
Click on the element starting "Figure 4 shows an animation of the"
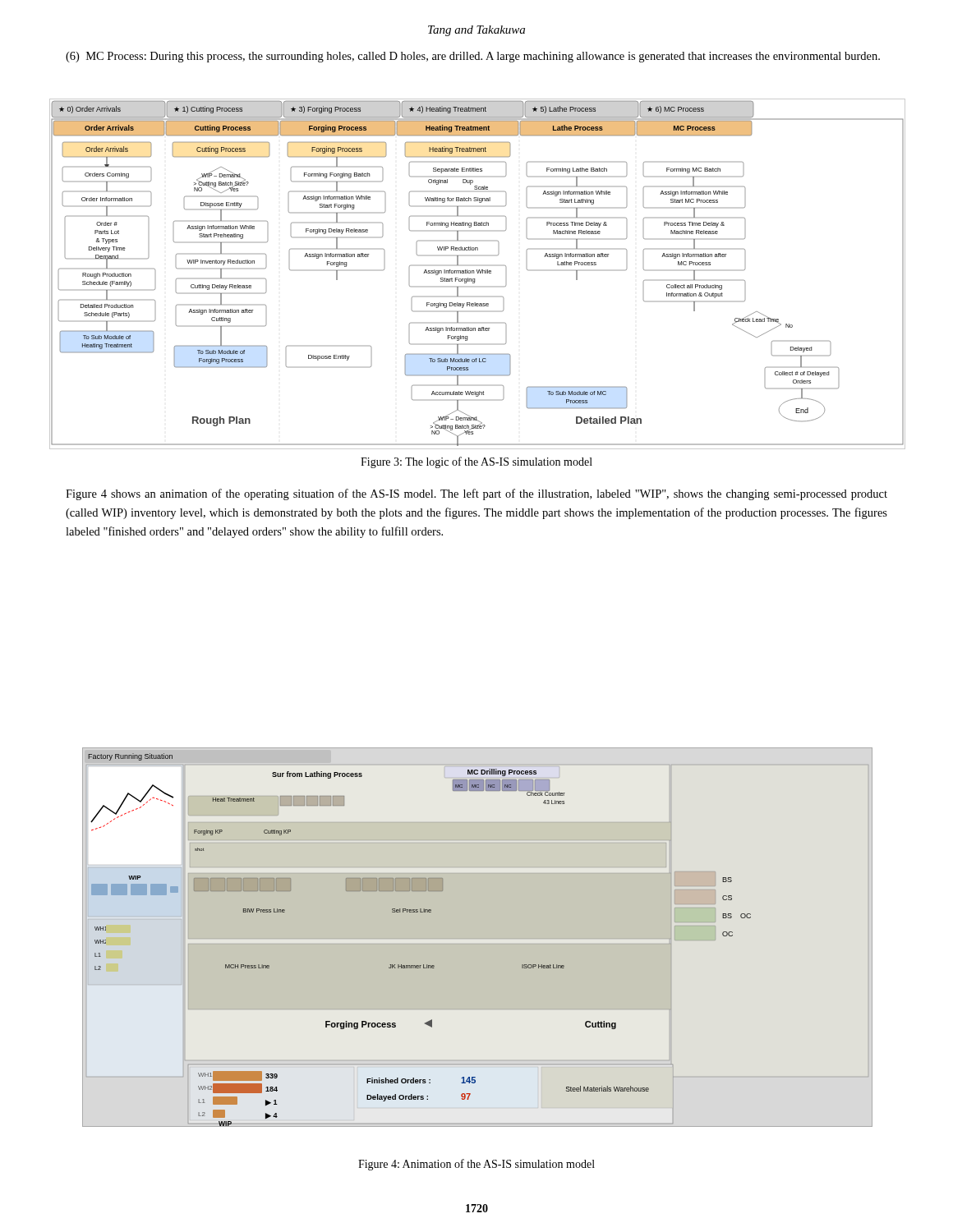[x=476, y=513]
